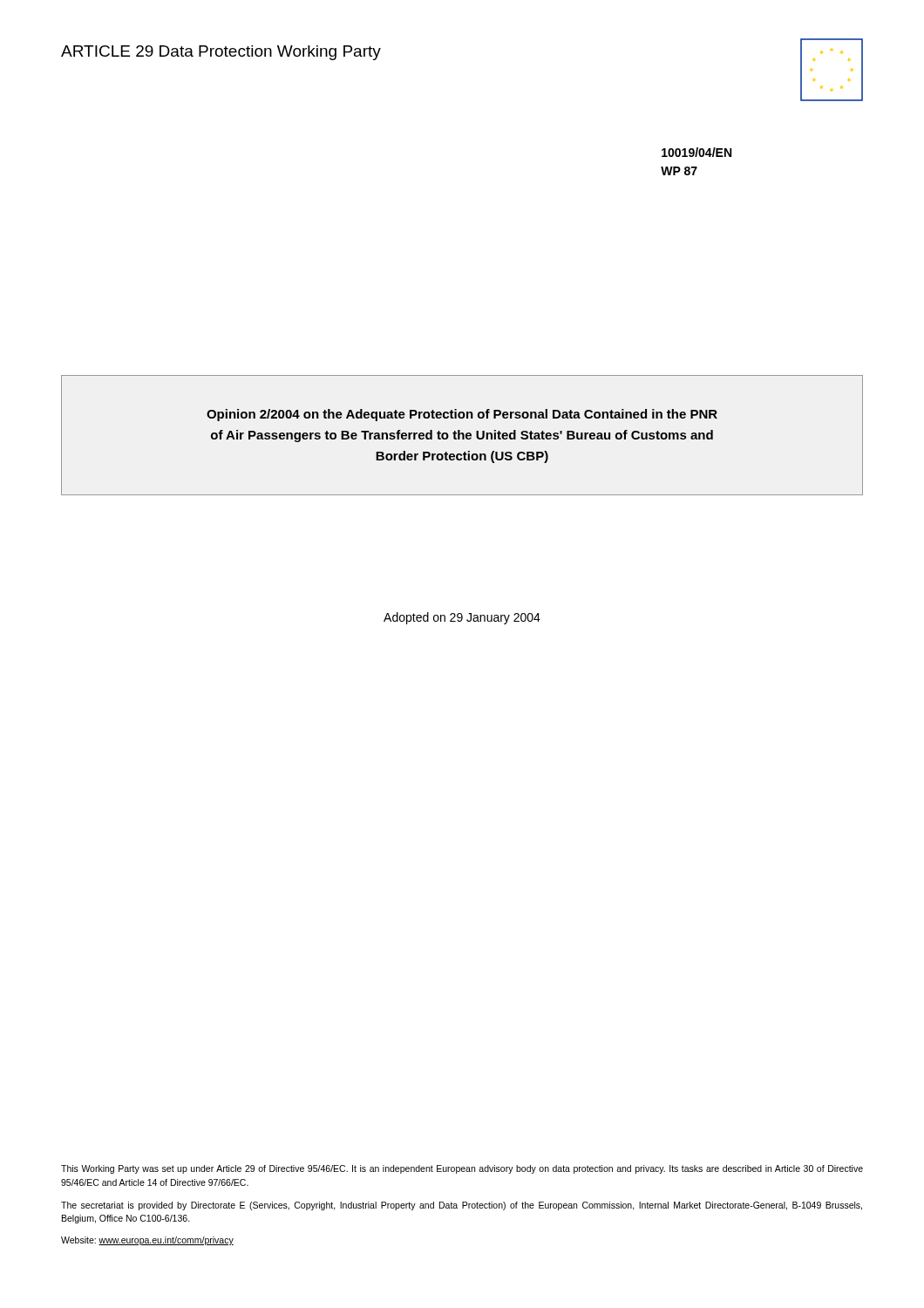Viewport: 924px width, 1308px height.
Task: Point to "Website: www.europa.eu.int/comm/privacy"
Action: [x=147, y=1240]
